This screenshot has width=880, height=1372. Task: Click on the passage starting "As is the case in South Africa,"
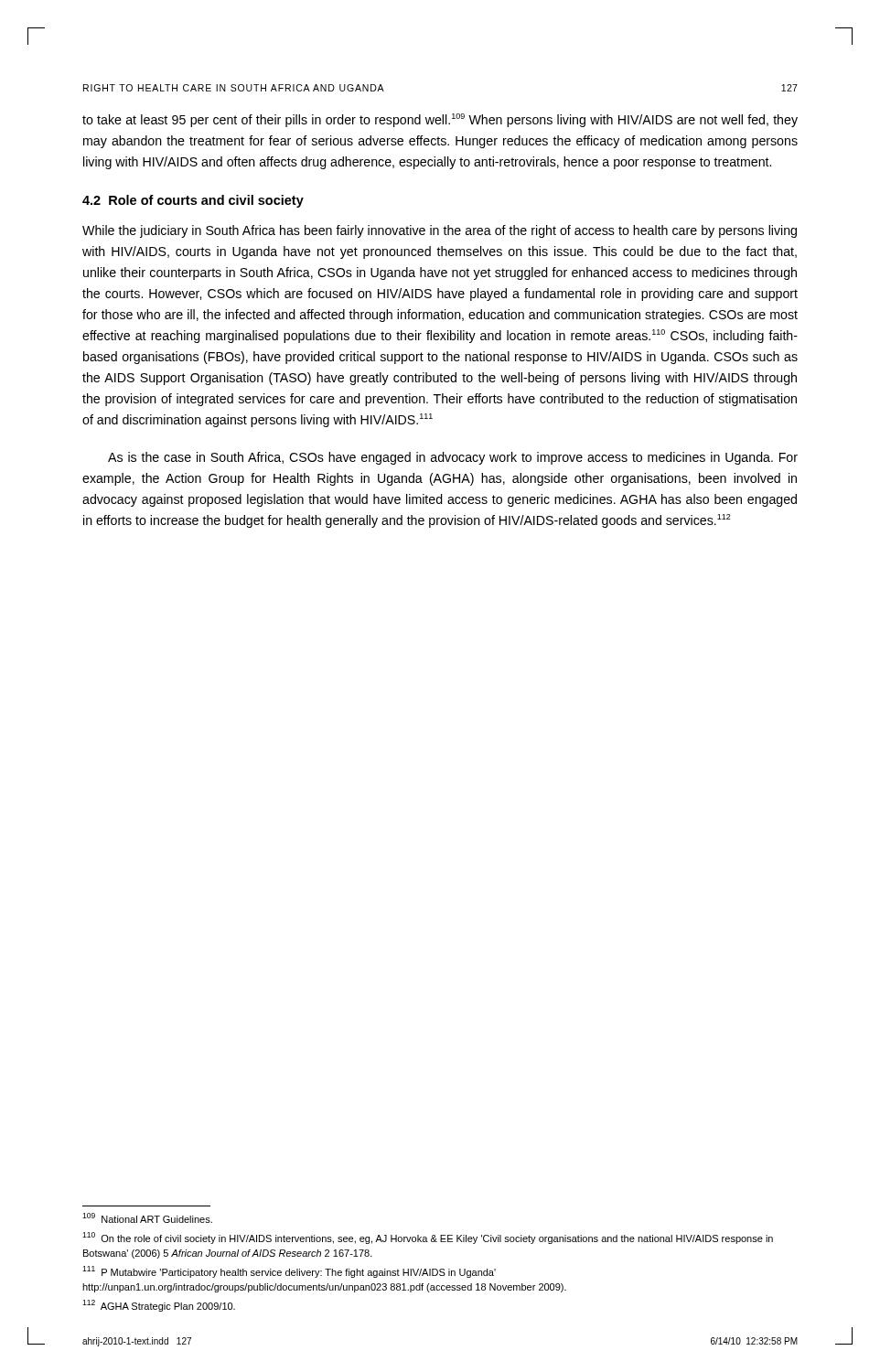click(x=440, y=489)
